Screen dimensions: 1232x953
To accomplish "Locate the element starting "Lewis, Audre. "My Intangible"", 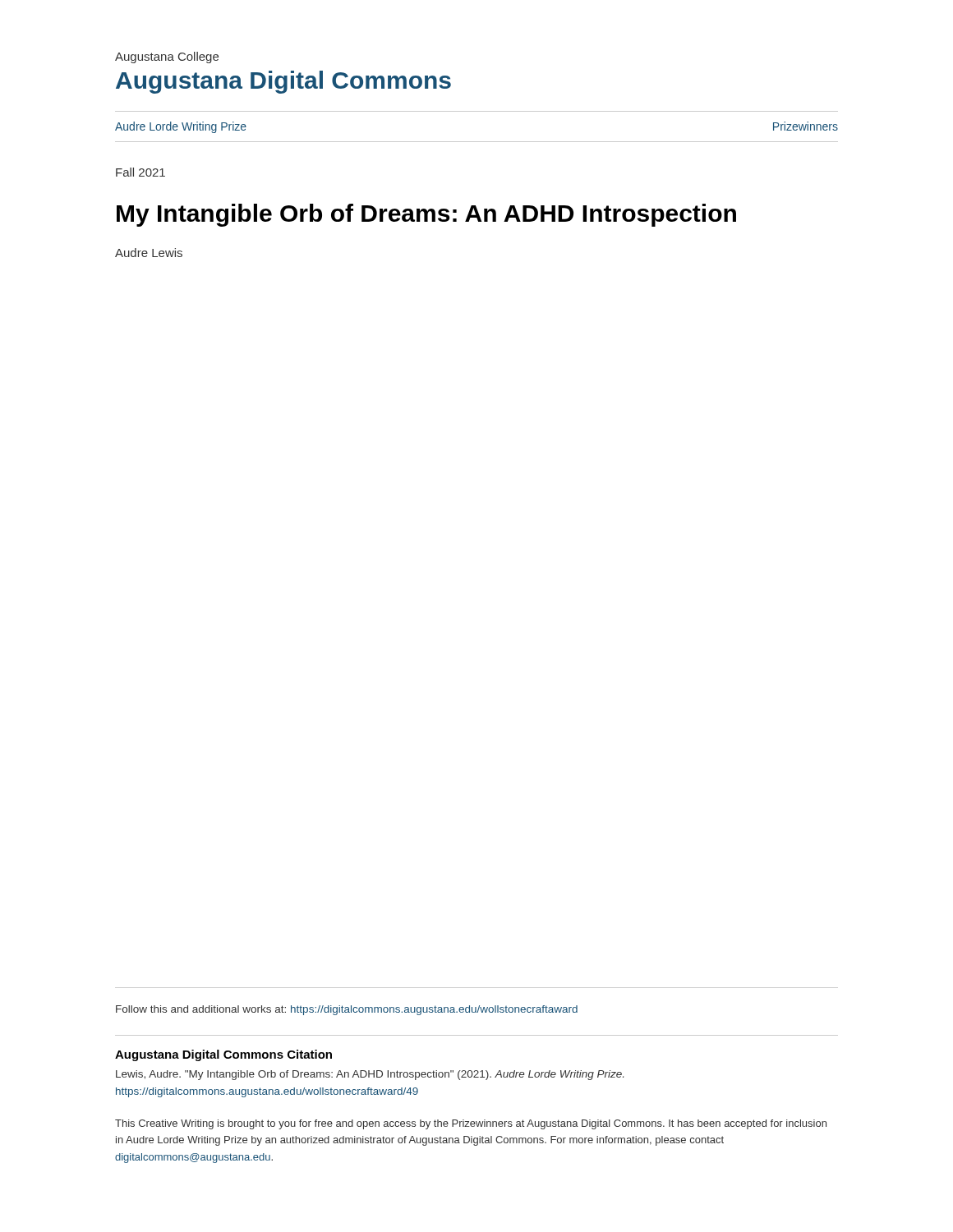I will (x=370, y=1082).
